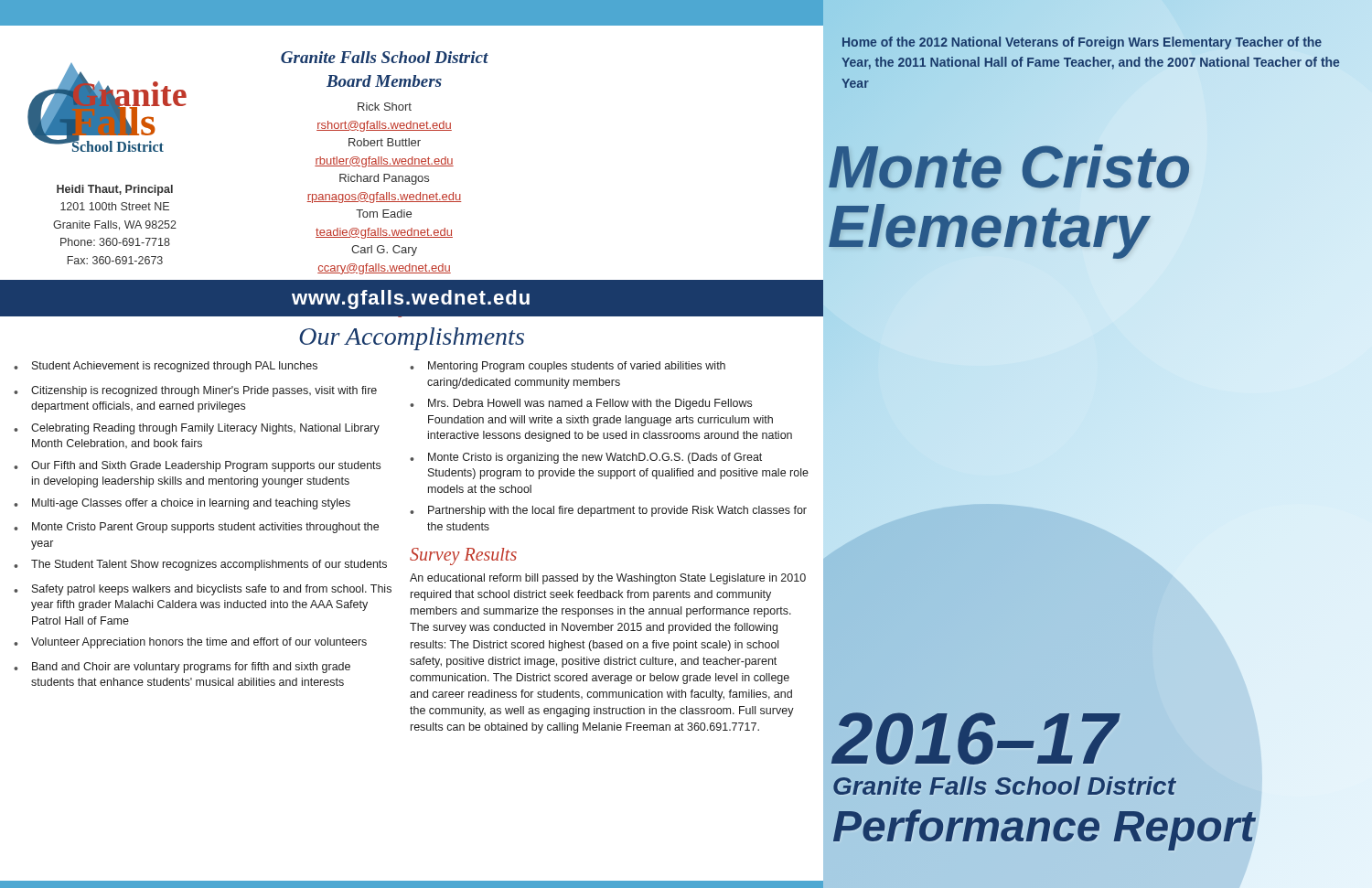Click on the block starting "Granite Falls School DistrictBoard Members"

(384, 69)
